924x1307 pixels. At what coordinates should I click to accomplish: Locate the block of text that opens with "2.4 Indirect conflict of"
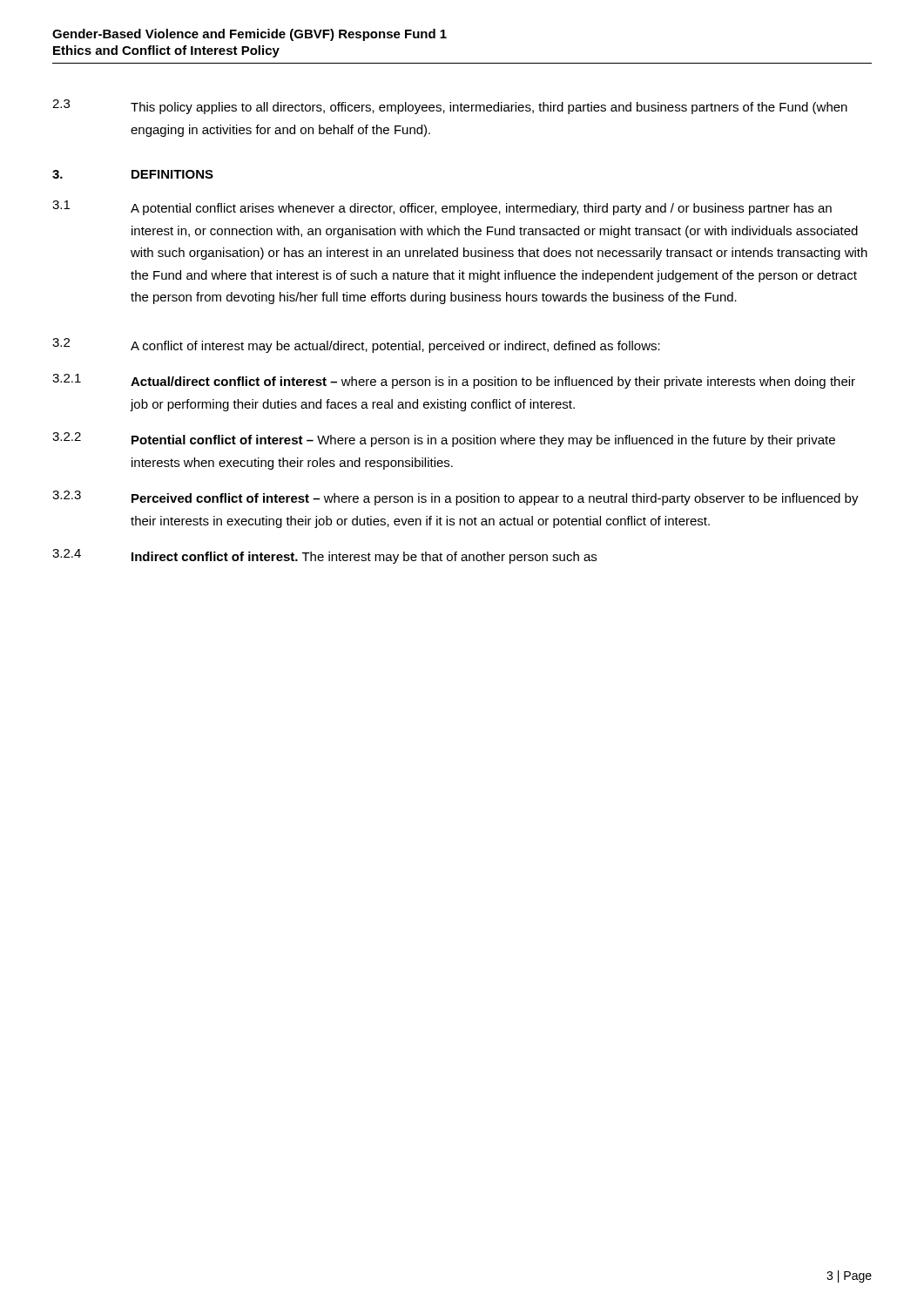[462, 557]
